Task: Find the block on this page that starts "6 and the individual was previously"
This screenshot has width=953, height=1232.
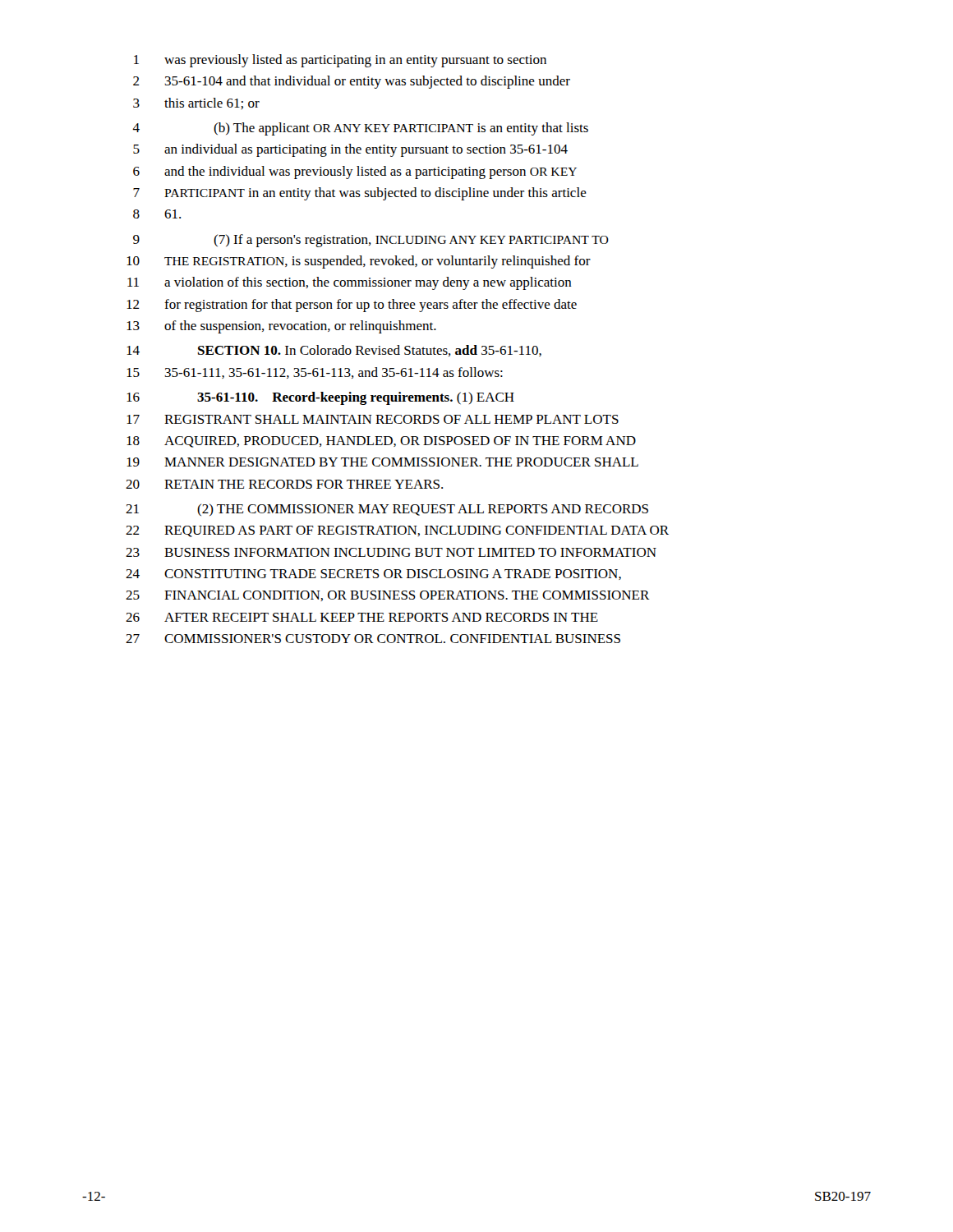Action: click(x=489, y=172)
